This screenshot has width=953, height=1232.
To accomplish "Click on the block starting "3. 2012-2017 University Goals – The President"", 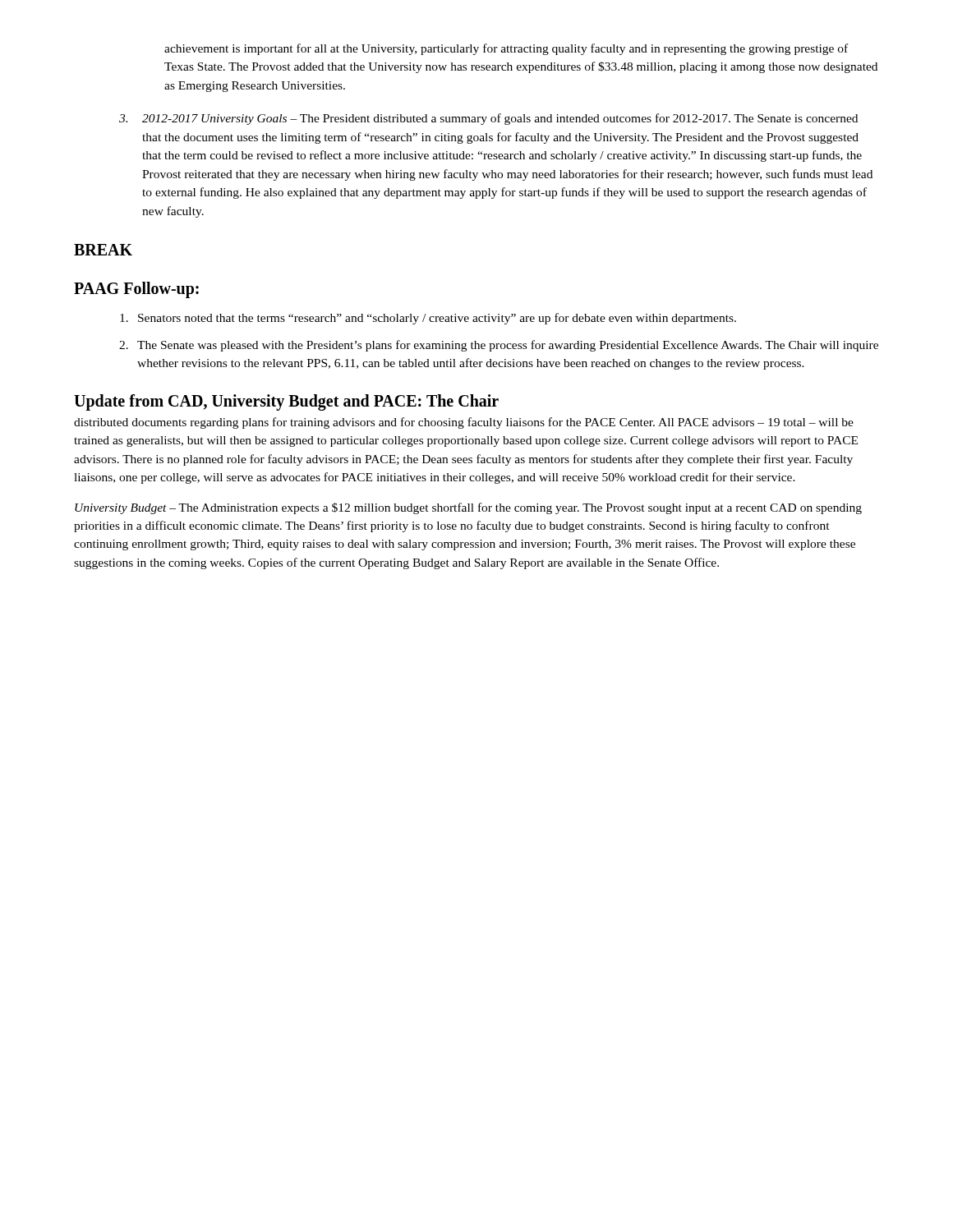I will 499,165.
